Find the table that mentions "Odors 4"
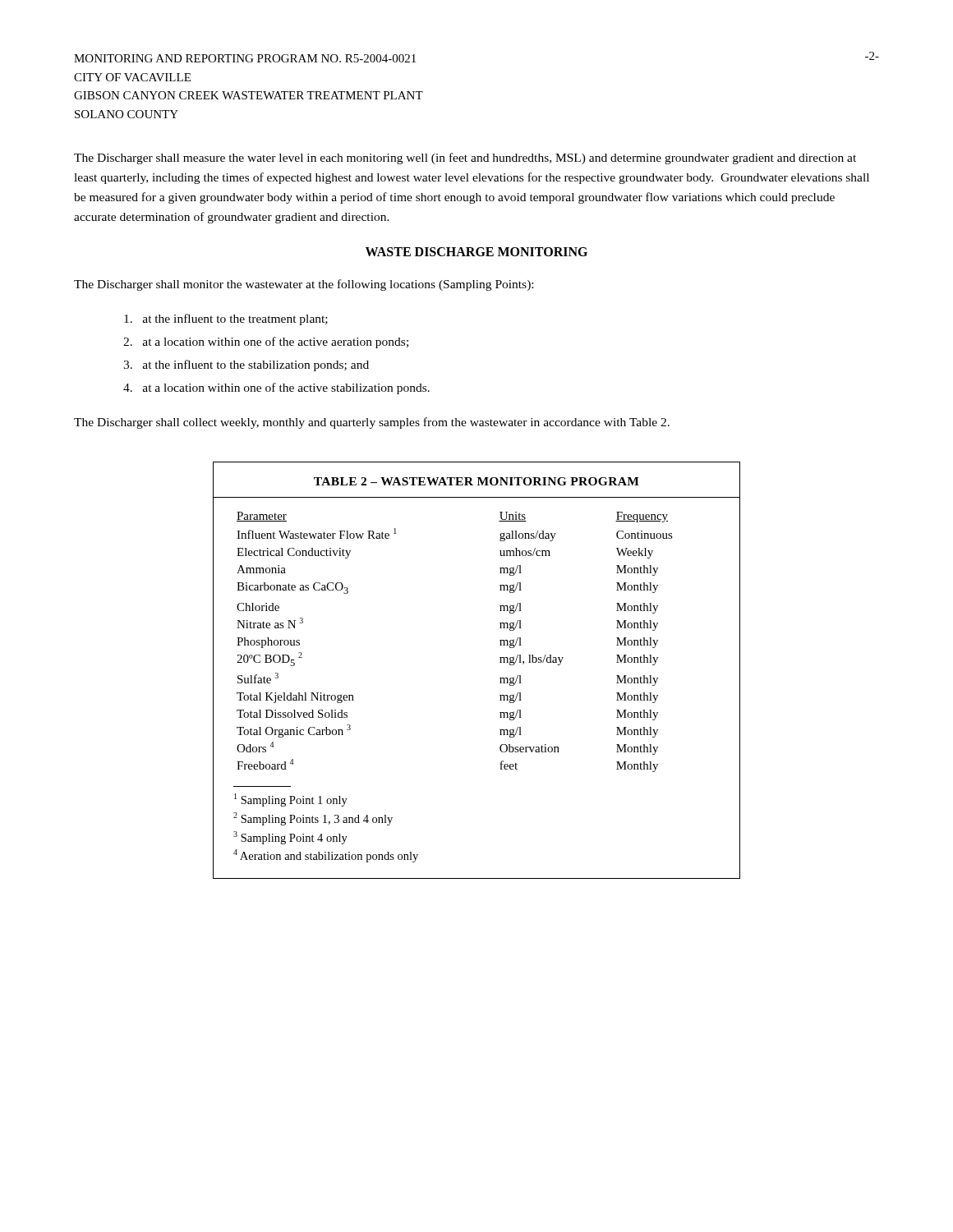 476,670
